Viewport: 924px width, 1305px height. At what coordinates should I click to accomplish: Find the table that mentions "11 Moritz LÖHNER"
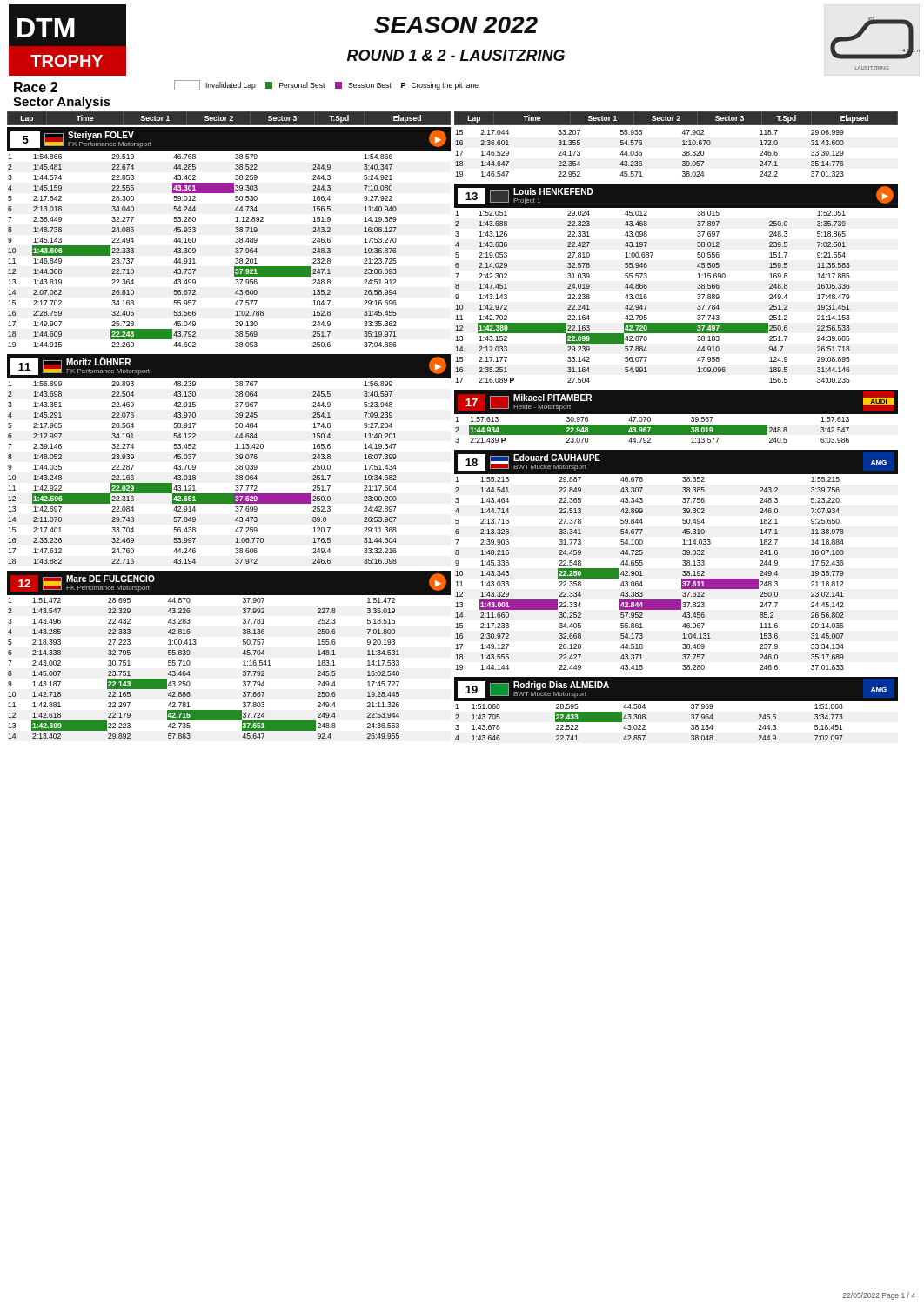point(229,460)
